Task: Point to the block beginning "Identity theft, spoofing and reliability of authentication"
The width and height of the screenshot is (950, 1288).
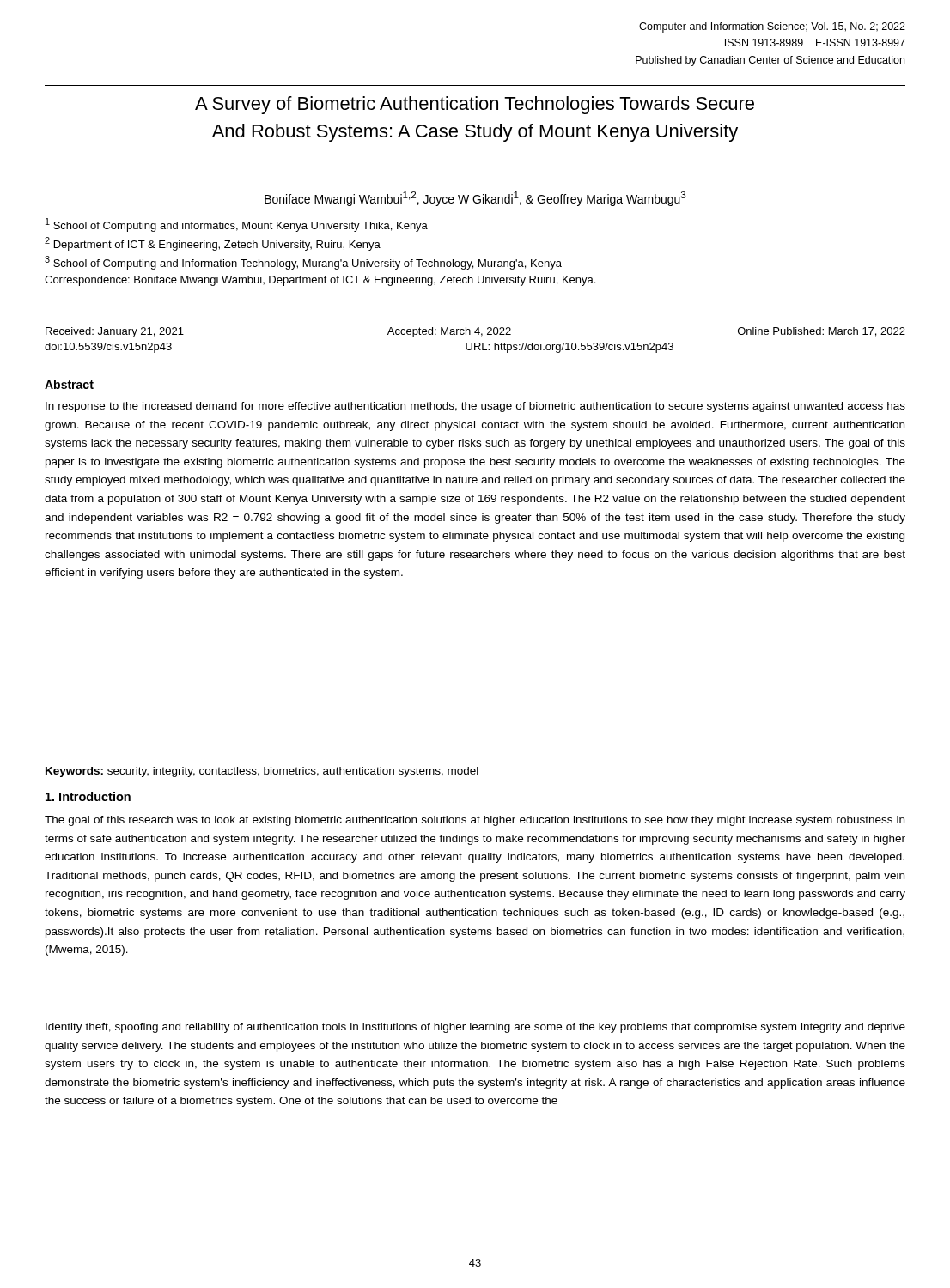Action: (x=475, y=1064)
